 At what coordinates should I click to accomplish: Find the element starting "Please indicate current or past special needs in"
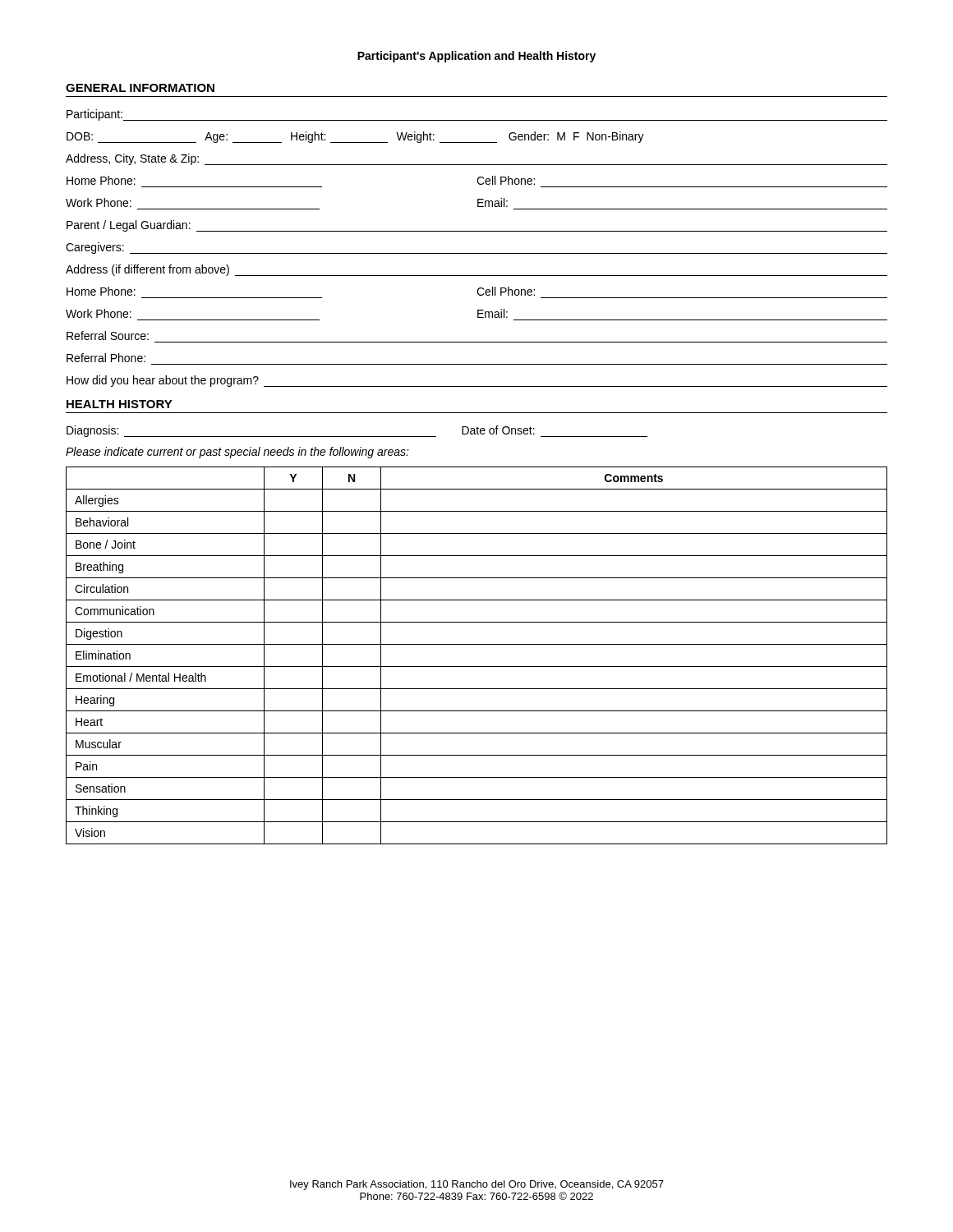[237, 452]
